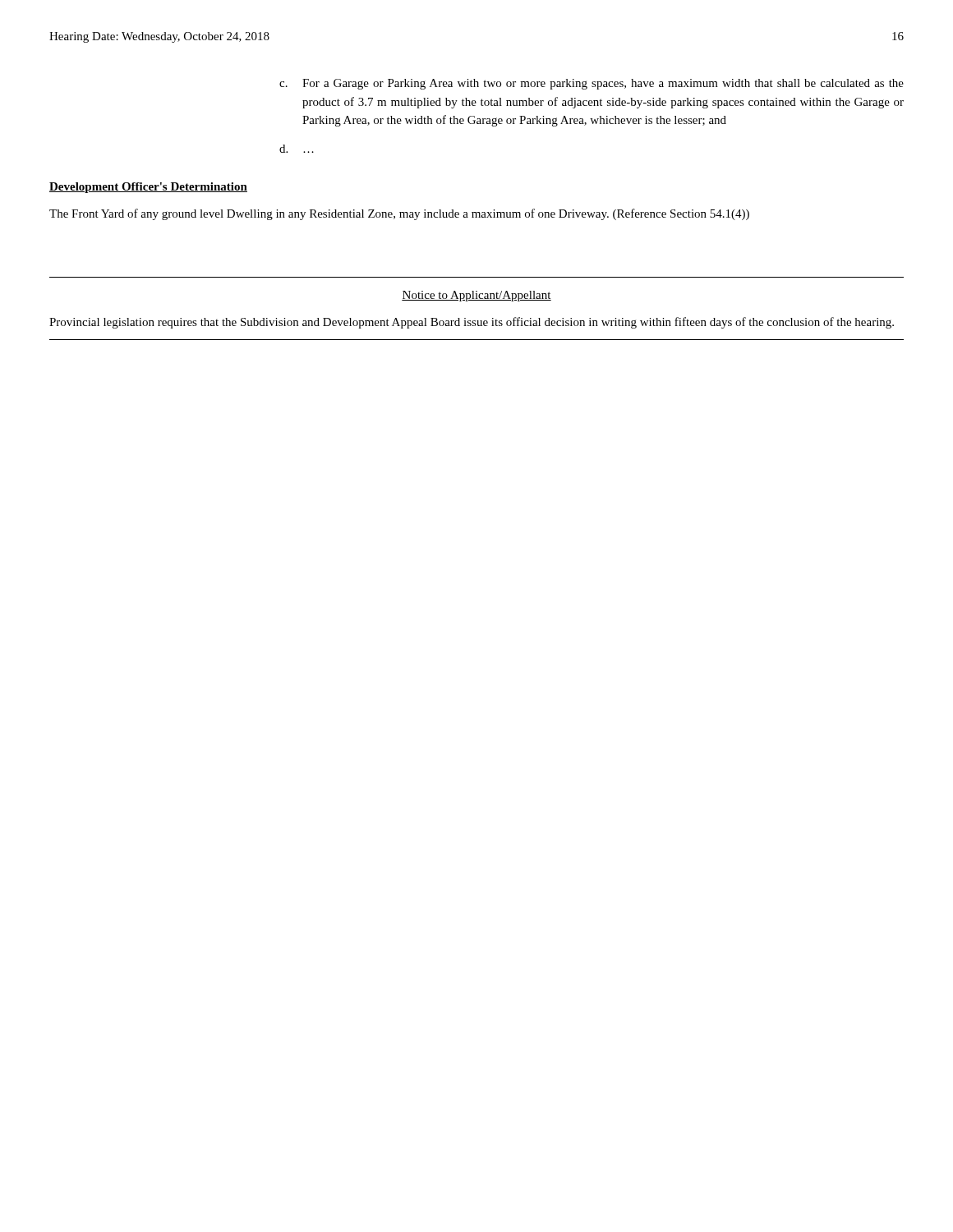Viewport: 953px width, 1232px height.
Task: Point to the text block starting "Development Officer's Determination"
Action: [x=148, y=186]
